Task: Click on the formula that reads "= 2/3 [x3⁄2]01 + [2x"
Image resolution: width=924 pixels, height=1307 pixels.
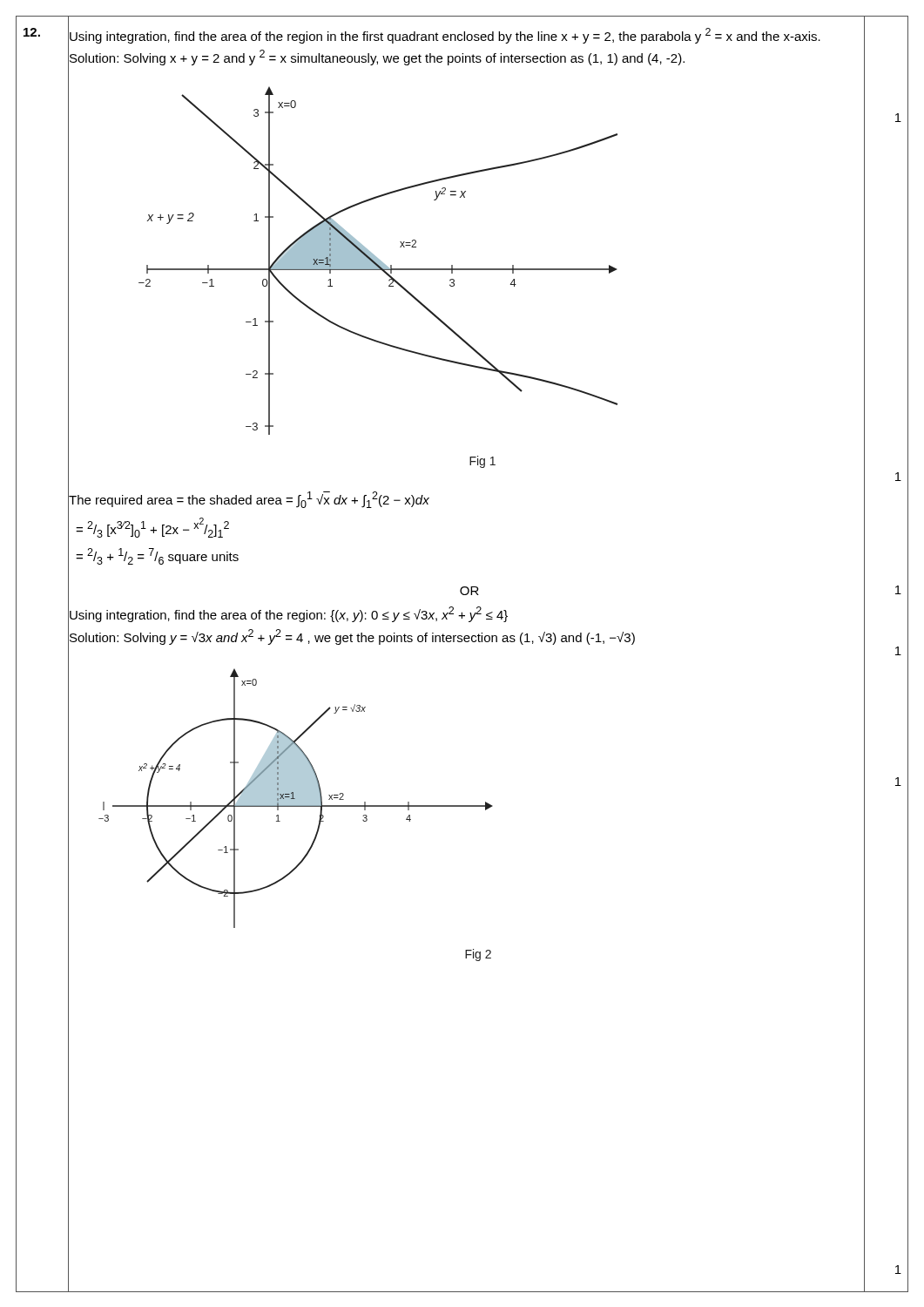Action: [153, 528]
